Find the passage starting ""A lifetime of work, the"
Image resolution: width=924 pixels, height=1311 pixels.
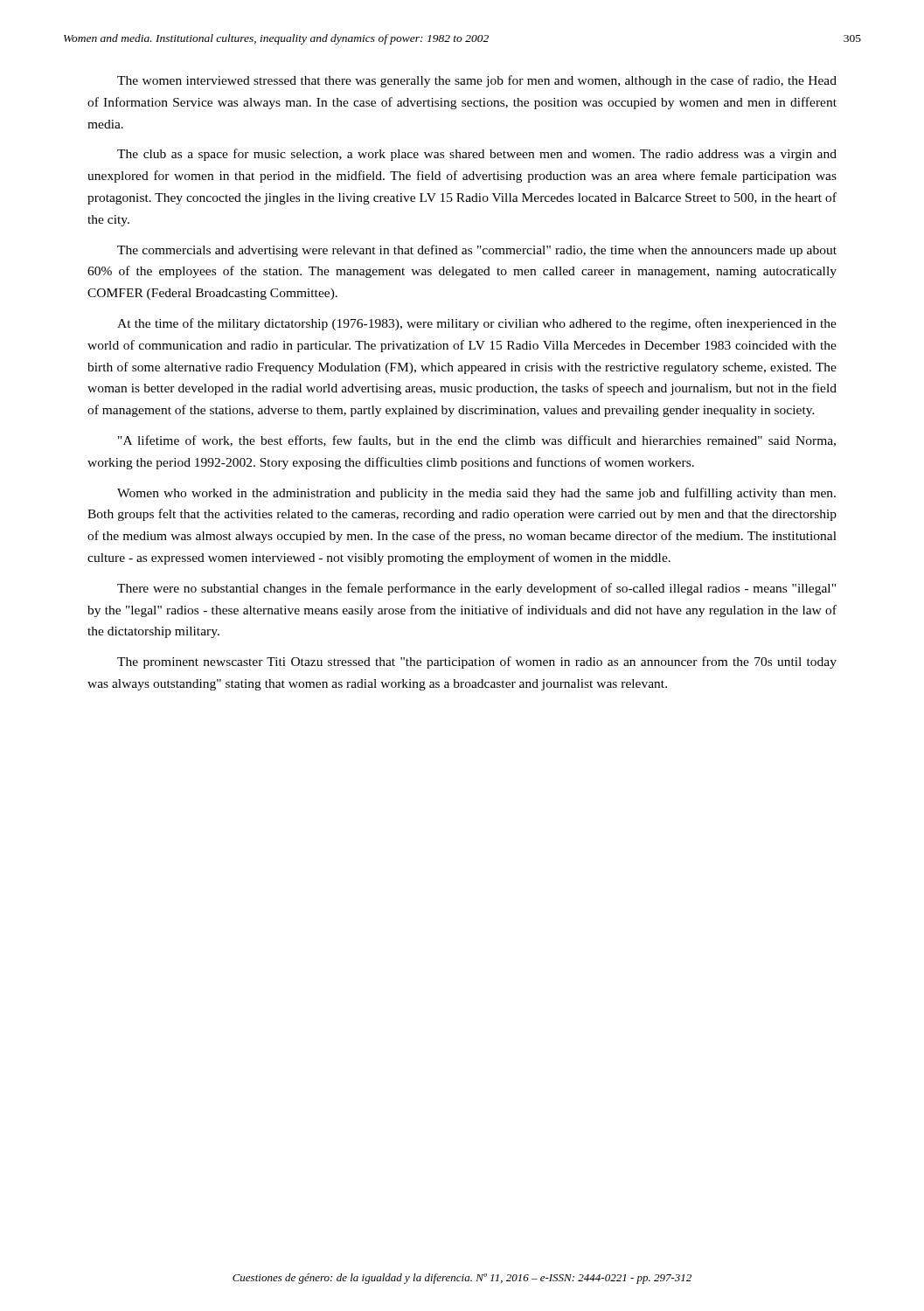pos(462,451)
